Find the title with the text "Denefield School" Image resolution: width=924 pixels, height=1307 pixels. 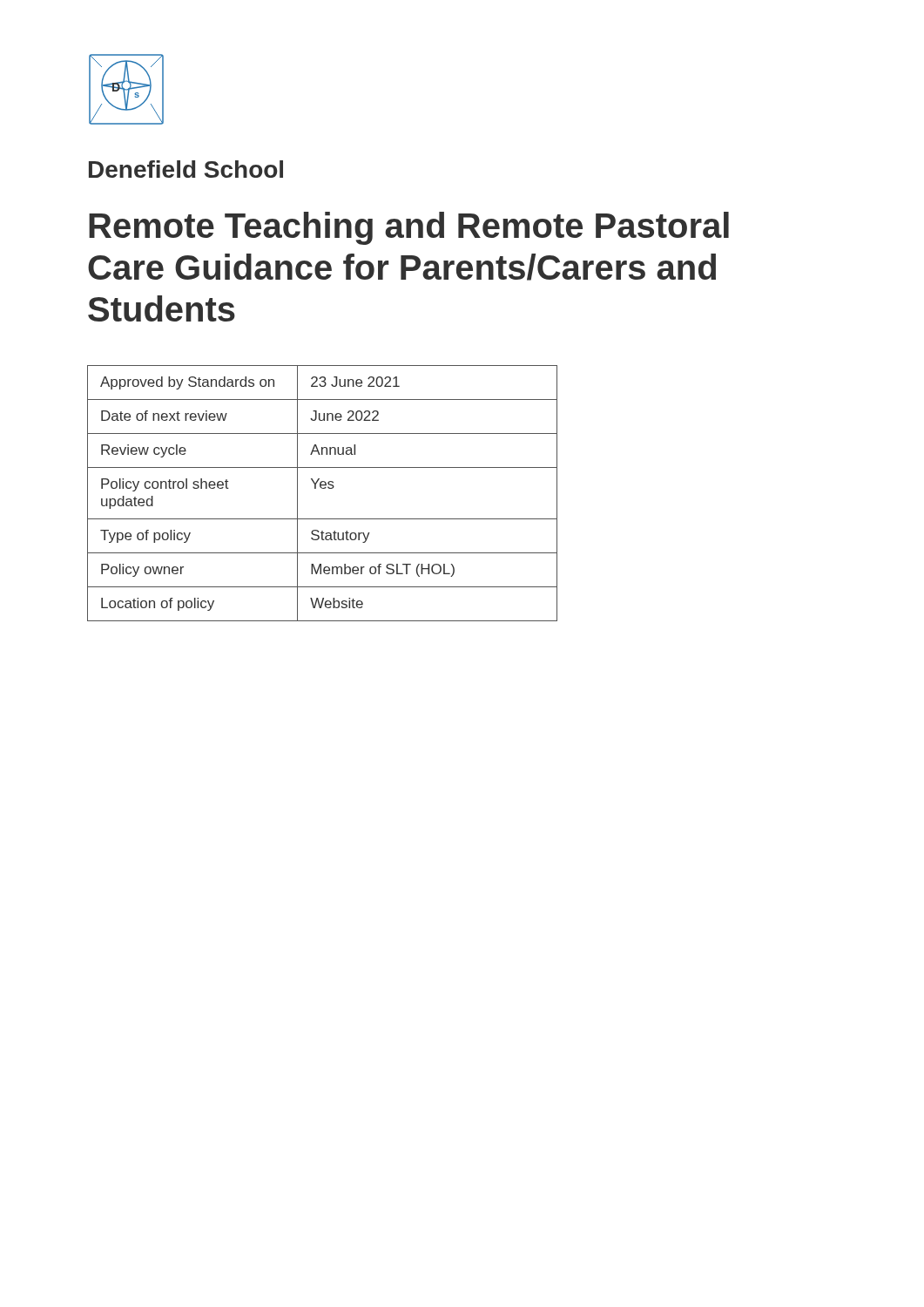[x=186, y=169]
